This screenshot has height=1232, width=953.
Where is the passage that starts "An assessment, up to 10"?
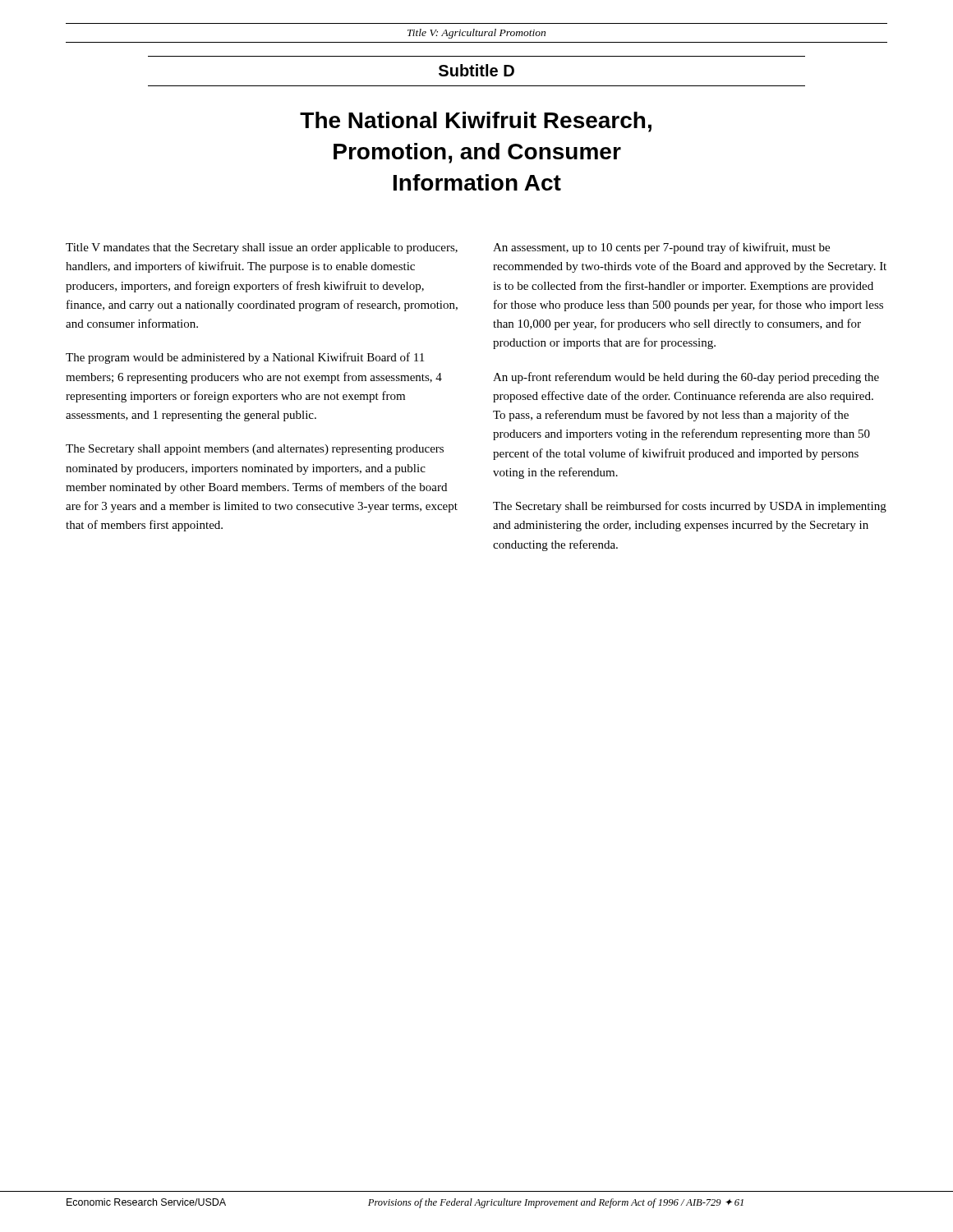coord(690,396)
